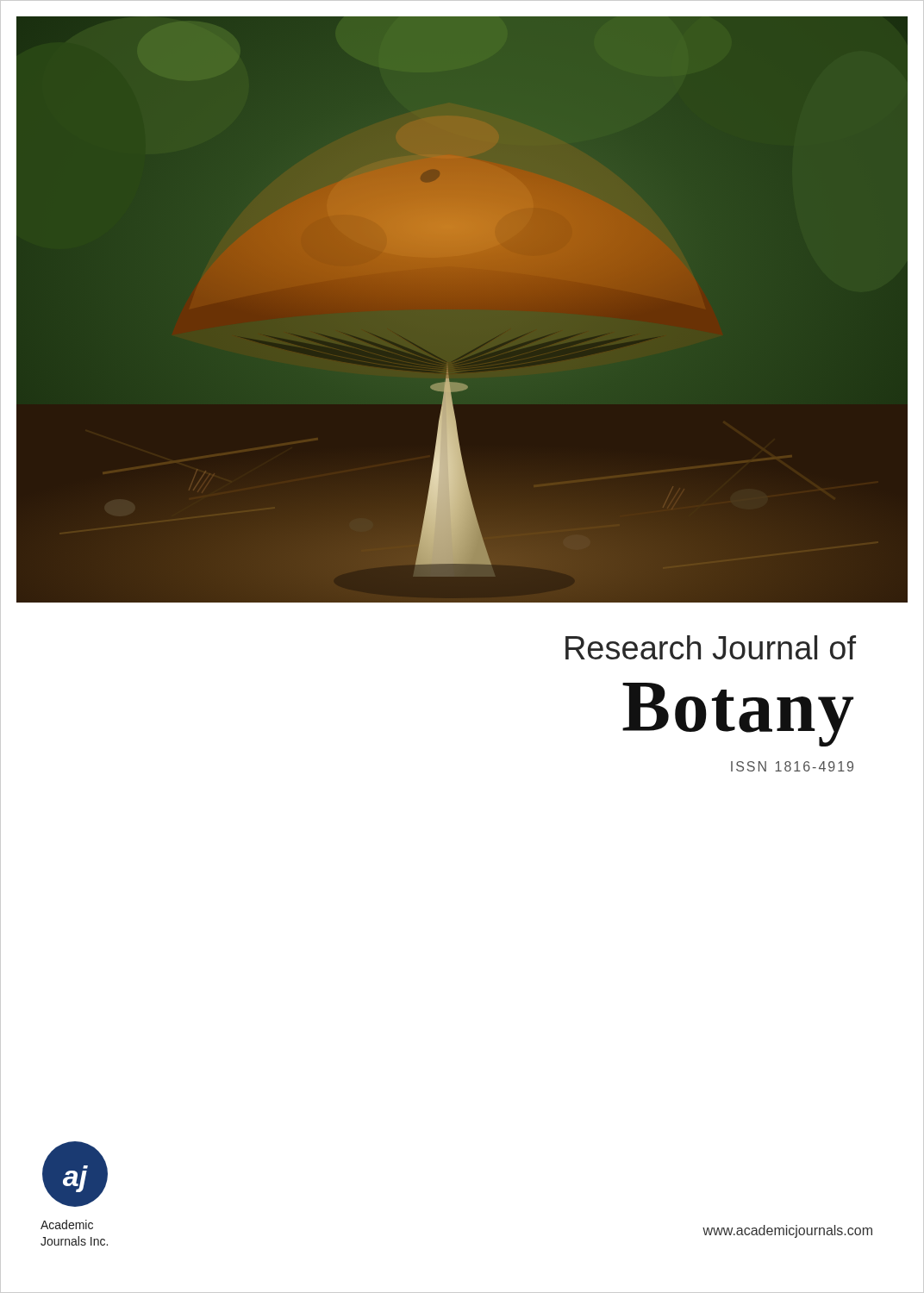924x1293 pixels.
Task: Select the title with the text "Research Journal of Botany"
Action: pos(709,685)
